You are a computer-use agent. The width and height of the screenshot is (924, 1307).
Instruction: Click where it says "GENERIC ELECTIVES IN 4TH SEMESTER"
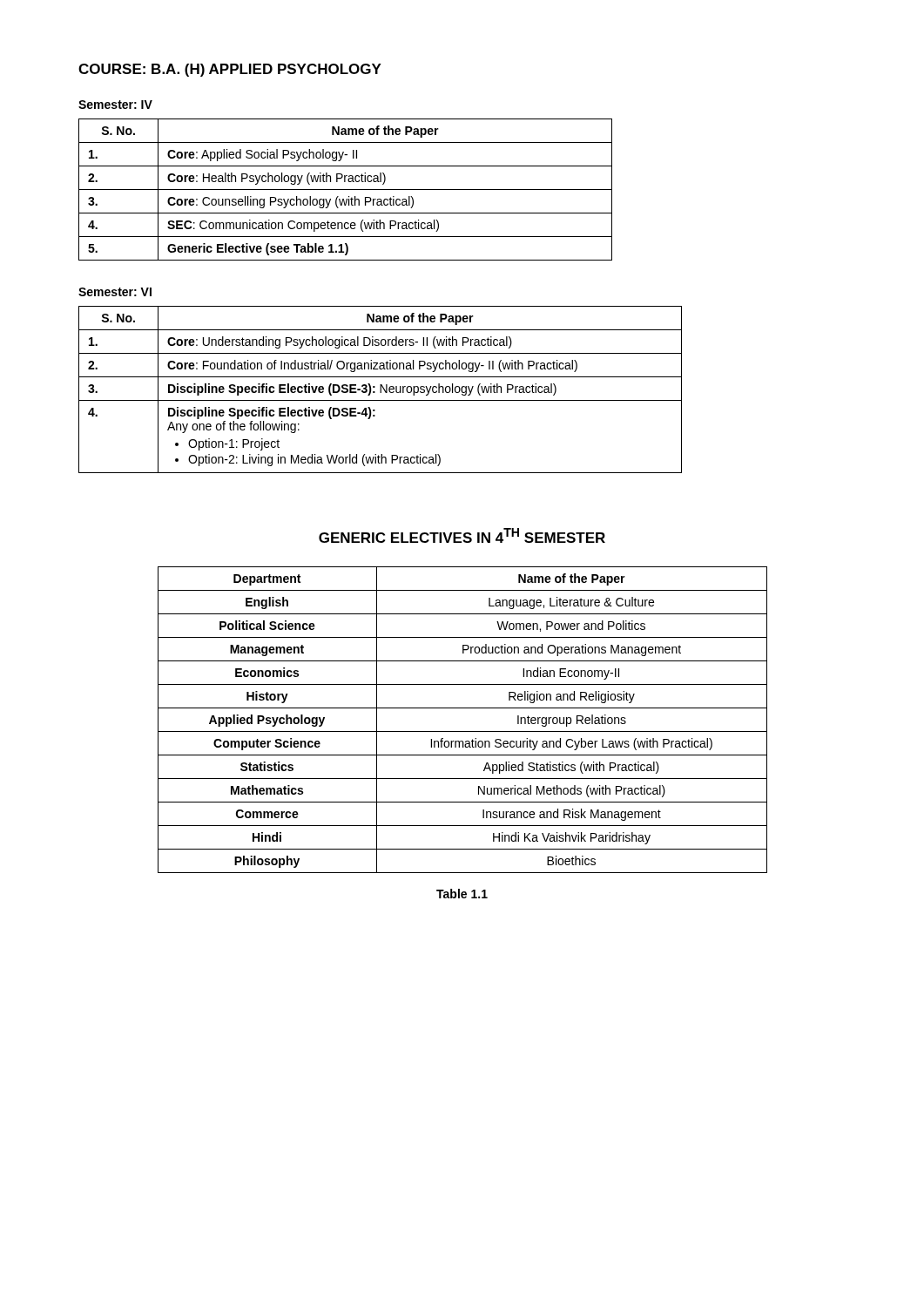[462, 536]
